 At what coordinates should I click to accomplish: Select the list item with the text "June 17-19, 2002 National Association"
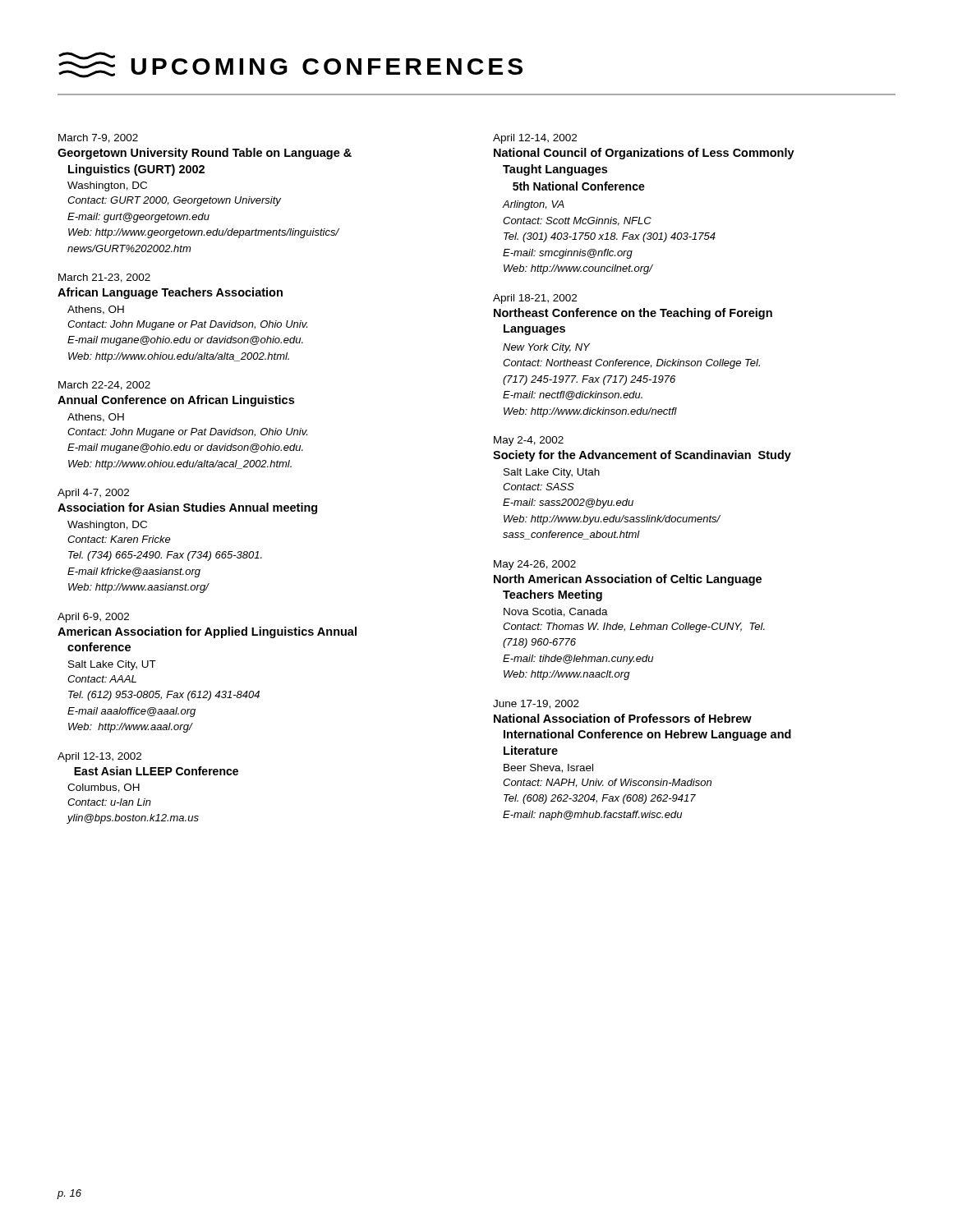tap(536, 704)
